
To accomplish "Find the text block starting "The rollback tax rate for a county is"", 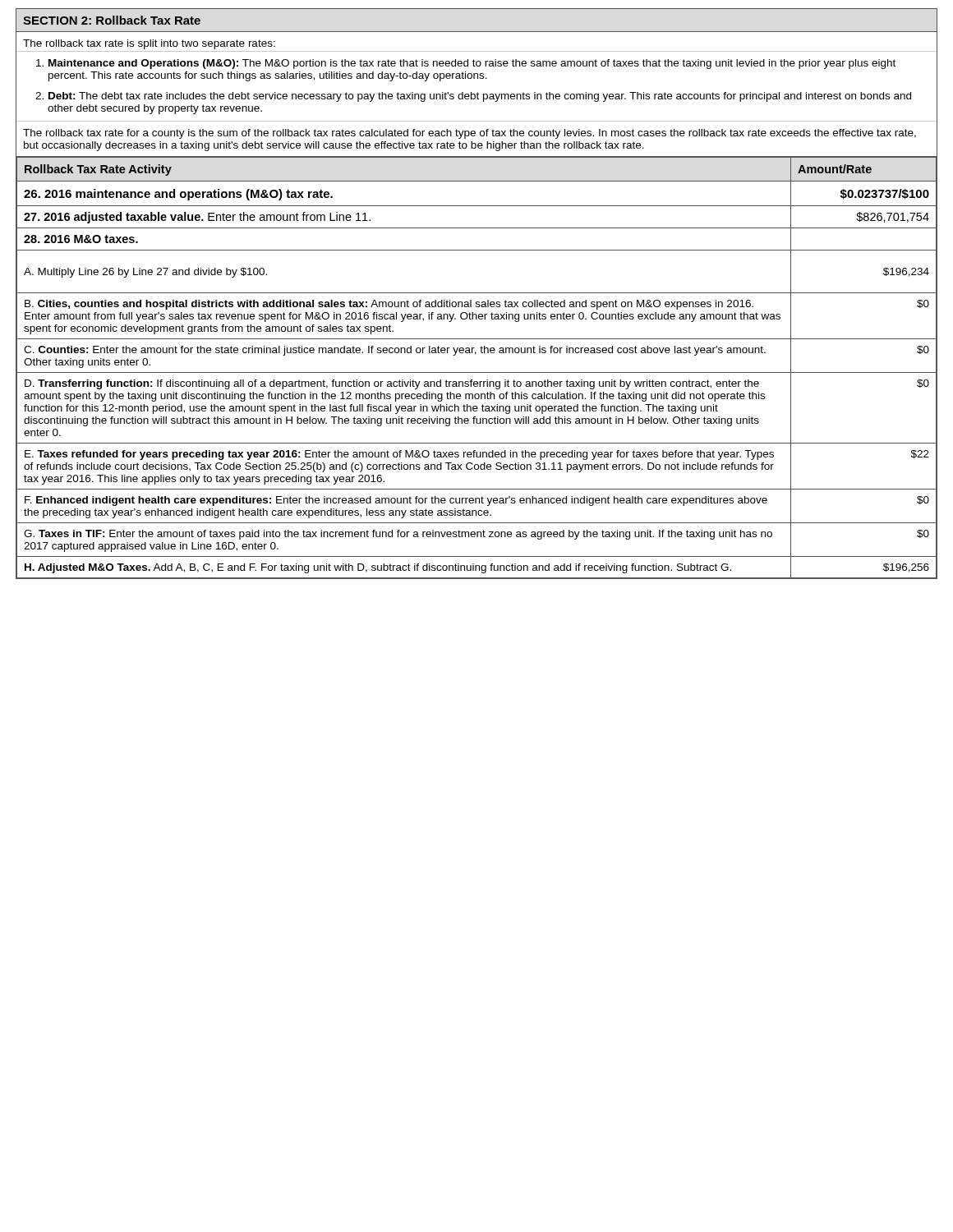I will pyautogui.click(x=470, y=139).
